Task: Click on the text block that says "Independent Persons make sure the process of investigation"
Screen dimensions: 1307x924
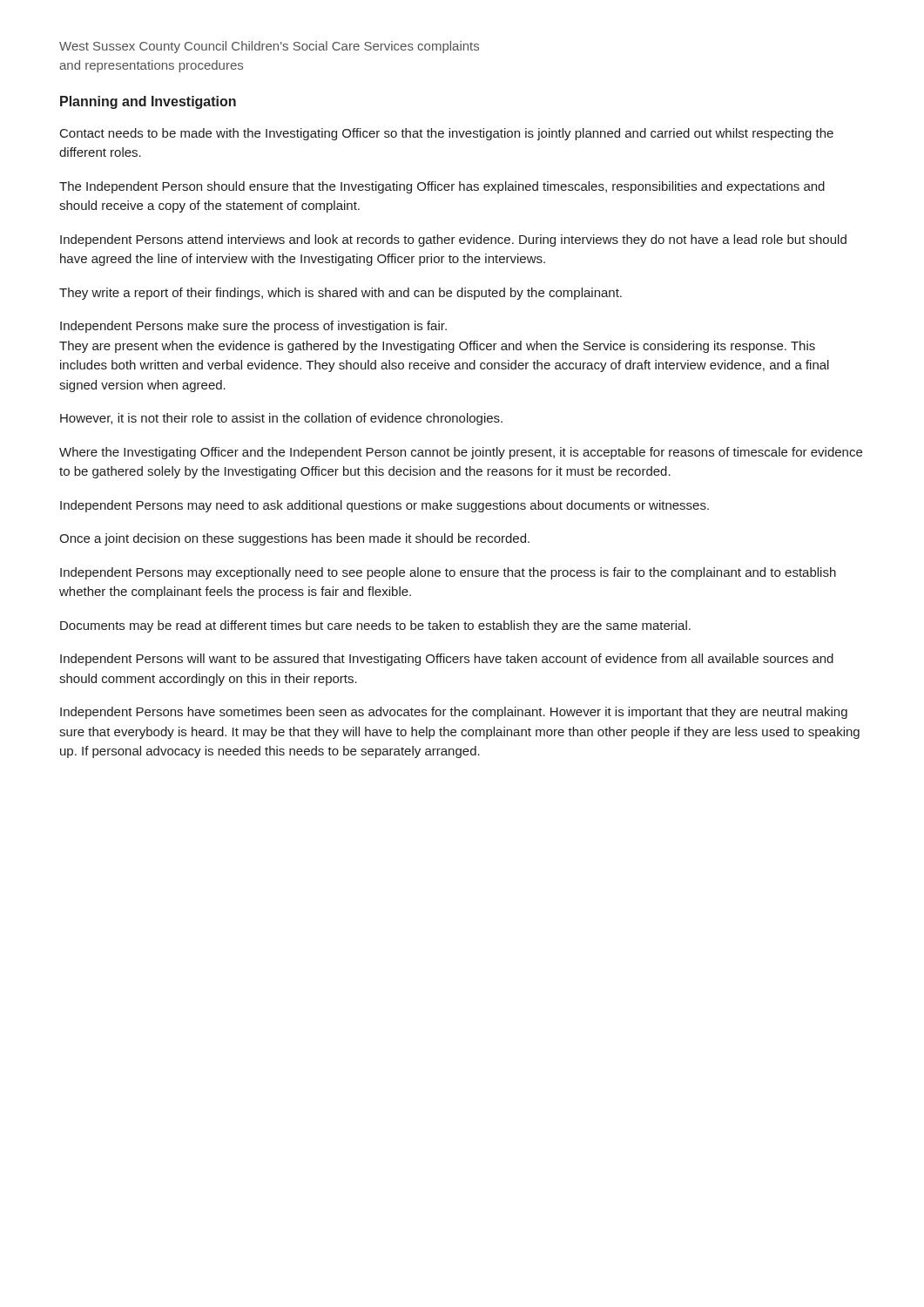Action: [444, 355]
